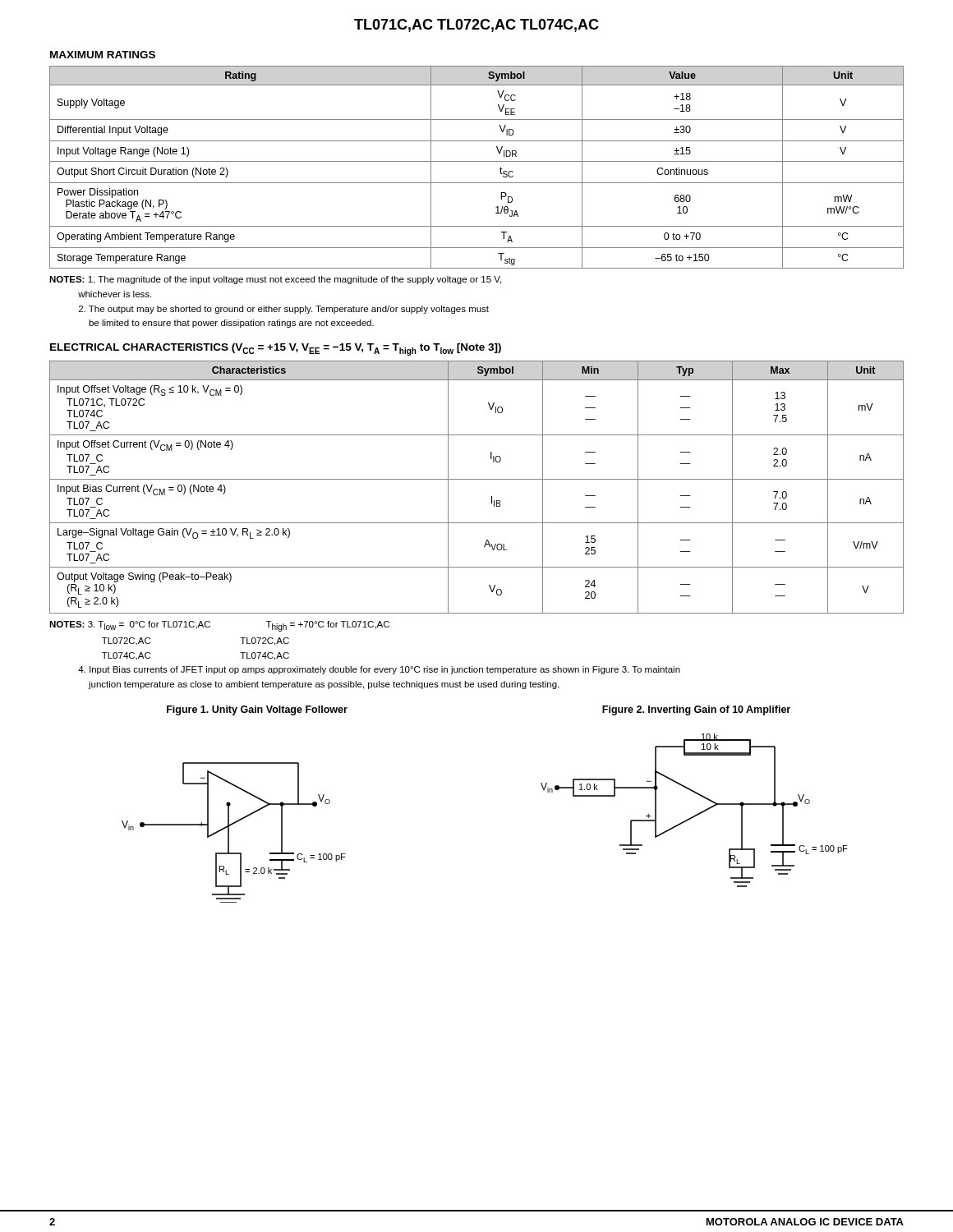
Task: Click on the region starting "MAXIMUM RATINGS"
Action: [102, 55]
